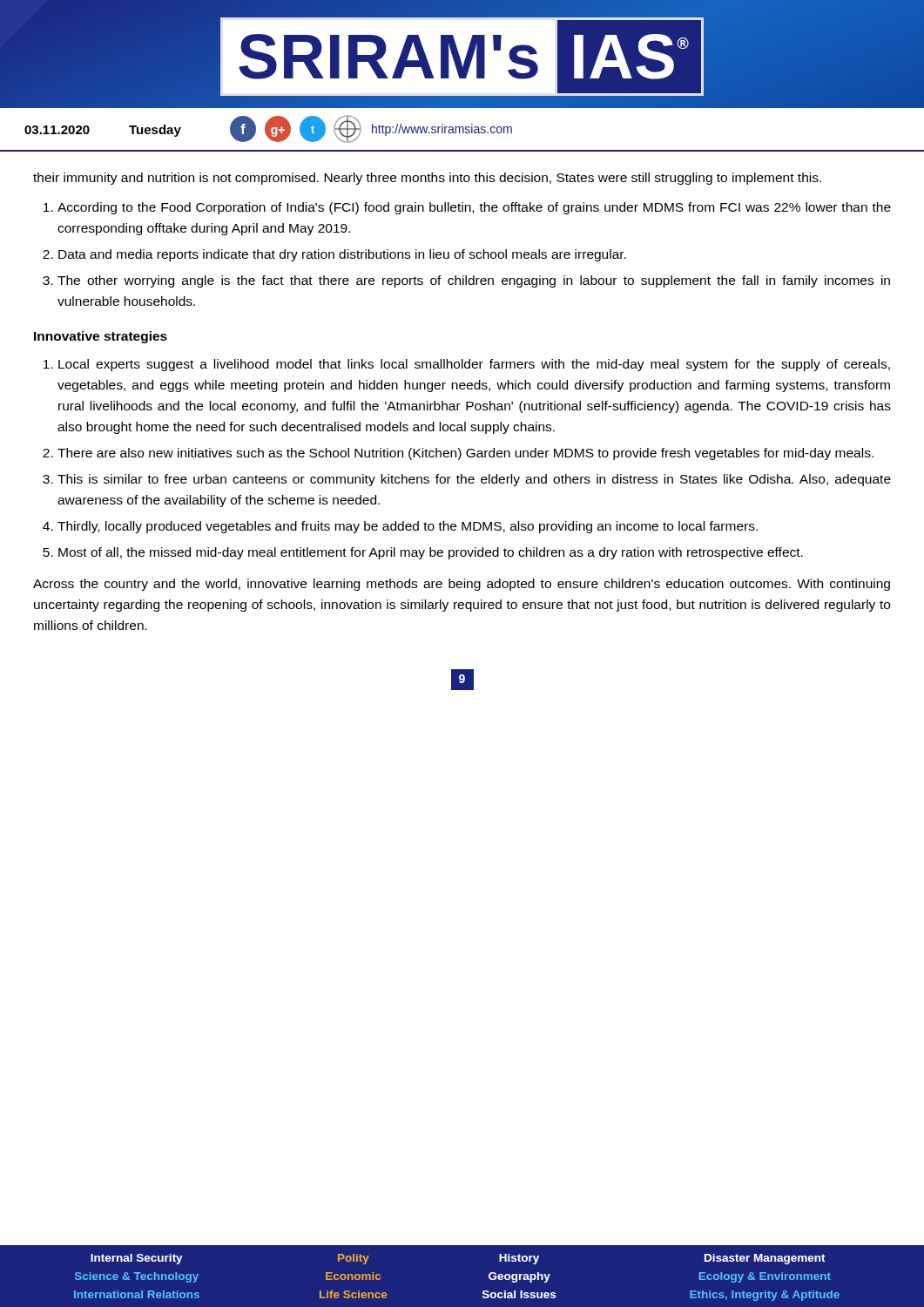Screen dimensions: 1307x924
Task: Find the list item containing "There are also new initiatives such"
Action: point(474,453)
